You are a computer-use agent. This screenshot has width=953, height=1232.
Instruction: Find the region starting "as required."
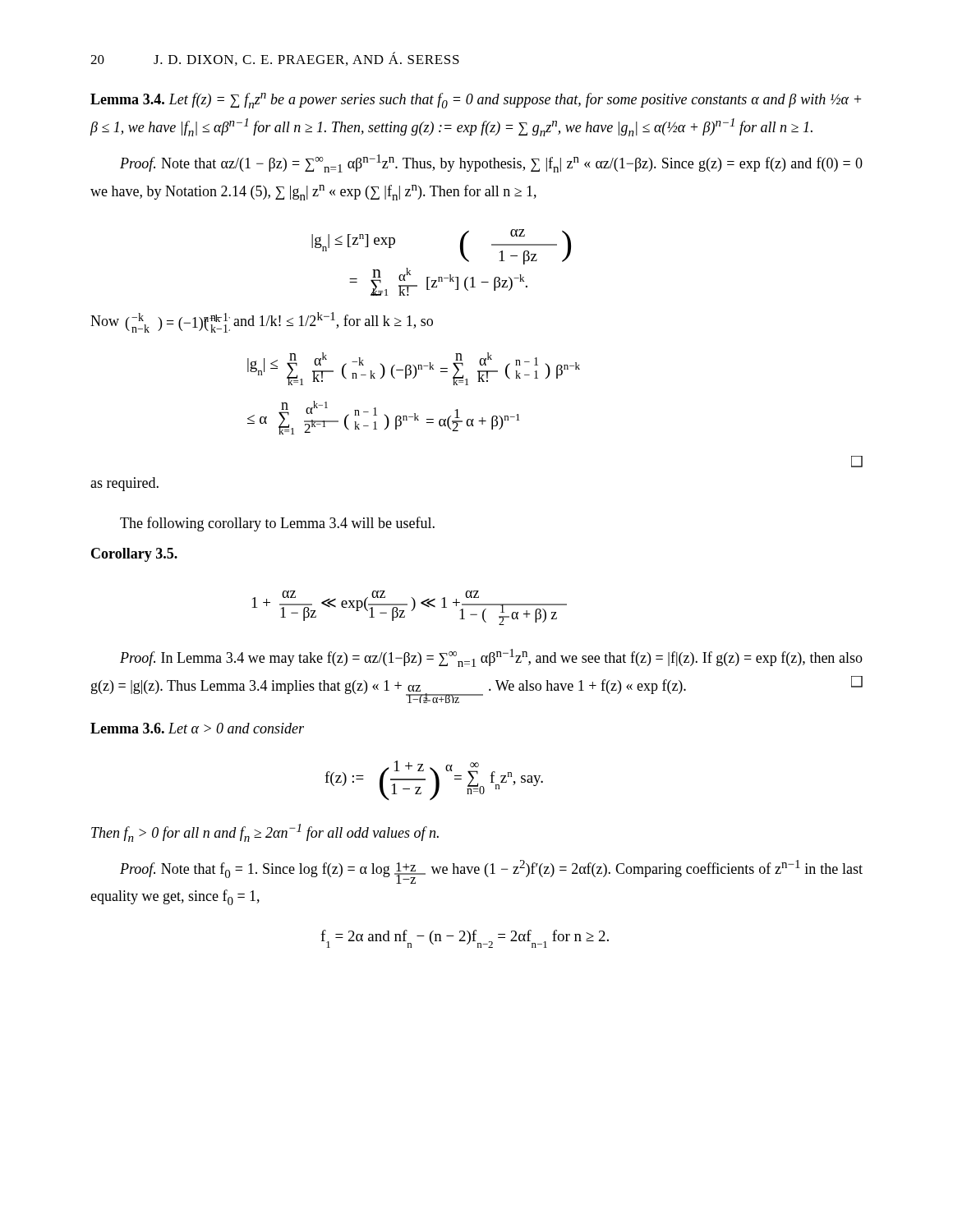pos(124,484)
